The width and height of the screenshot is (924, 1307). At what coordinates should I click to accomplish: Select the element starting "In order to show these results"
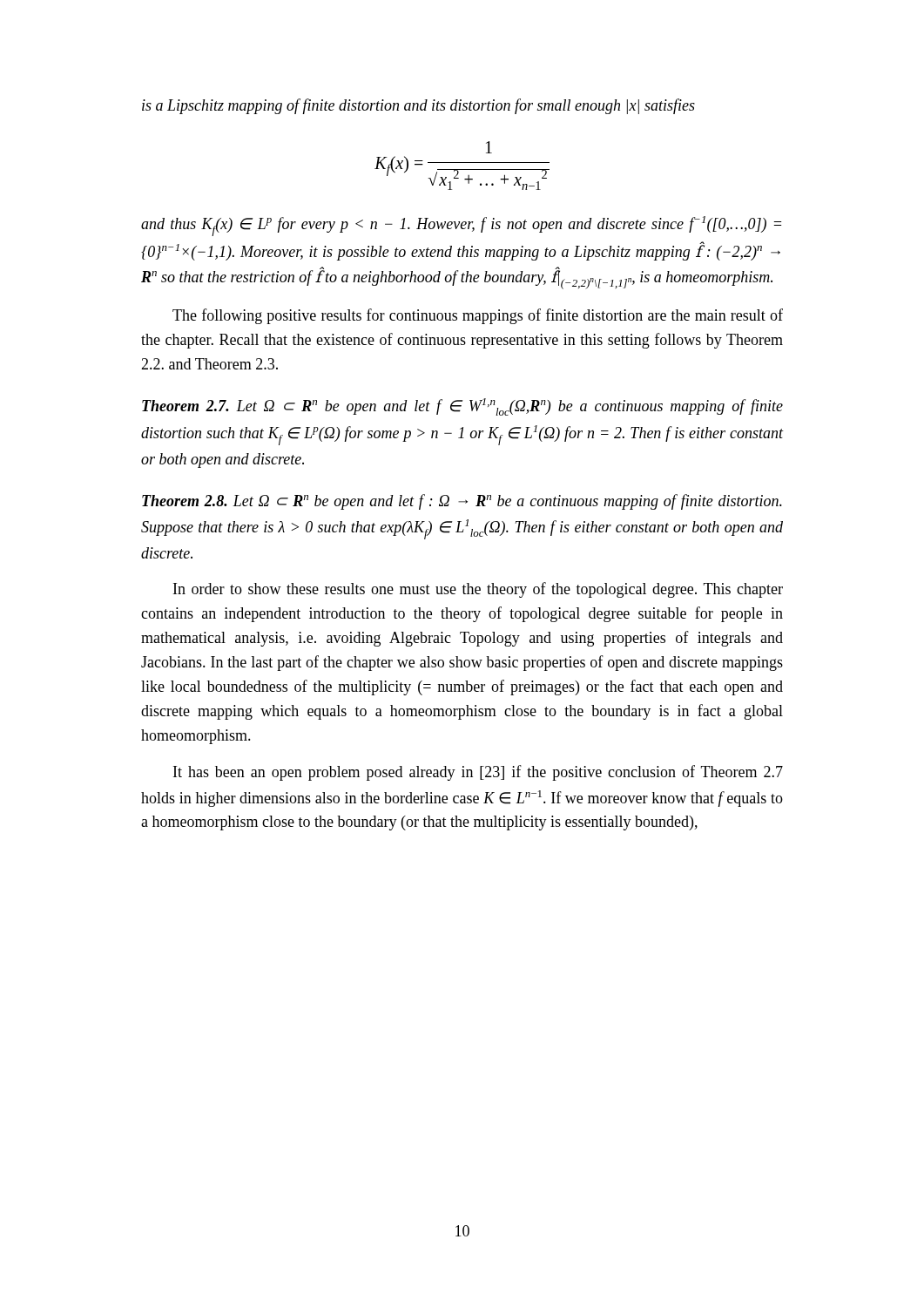[x=462, y=662]
